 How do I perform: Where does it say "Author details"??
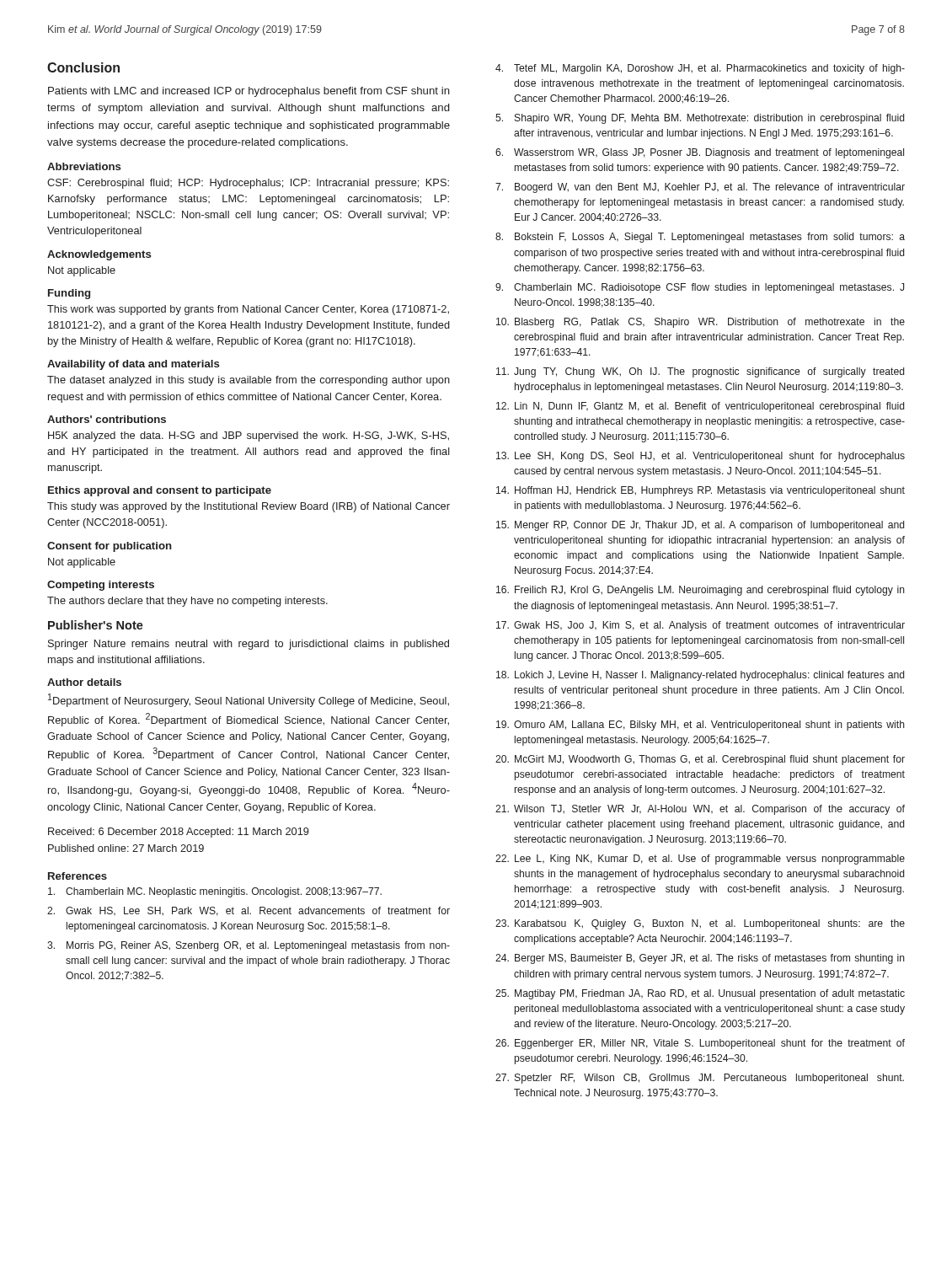point(85,682)
